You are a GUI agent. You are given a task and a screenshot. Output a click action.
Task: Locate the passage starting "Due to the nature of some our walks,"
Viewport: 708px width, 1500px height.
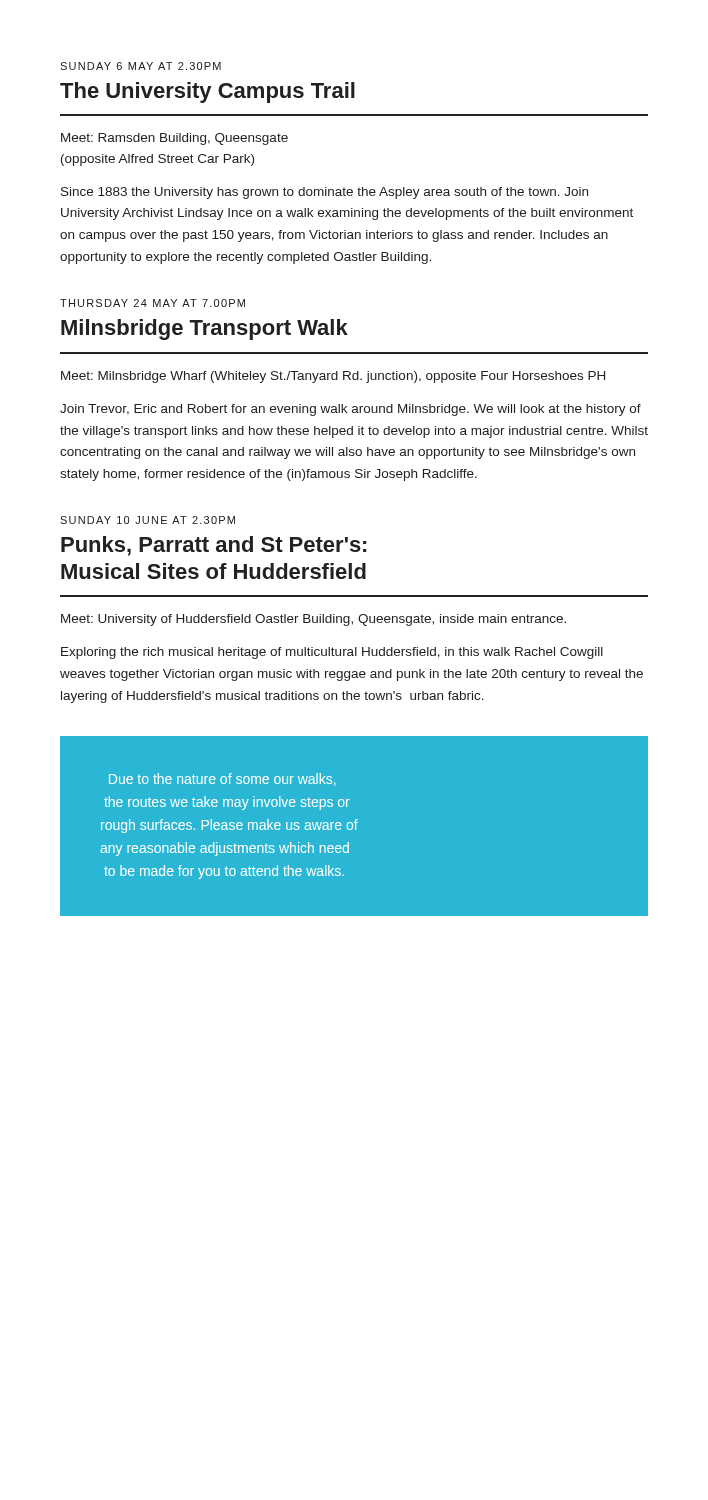(x=229, y=825)
